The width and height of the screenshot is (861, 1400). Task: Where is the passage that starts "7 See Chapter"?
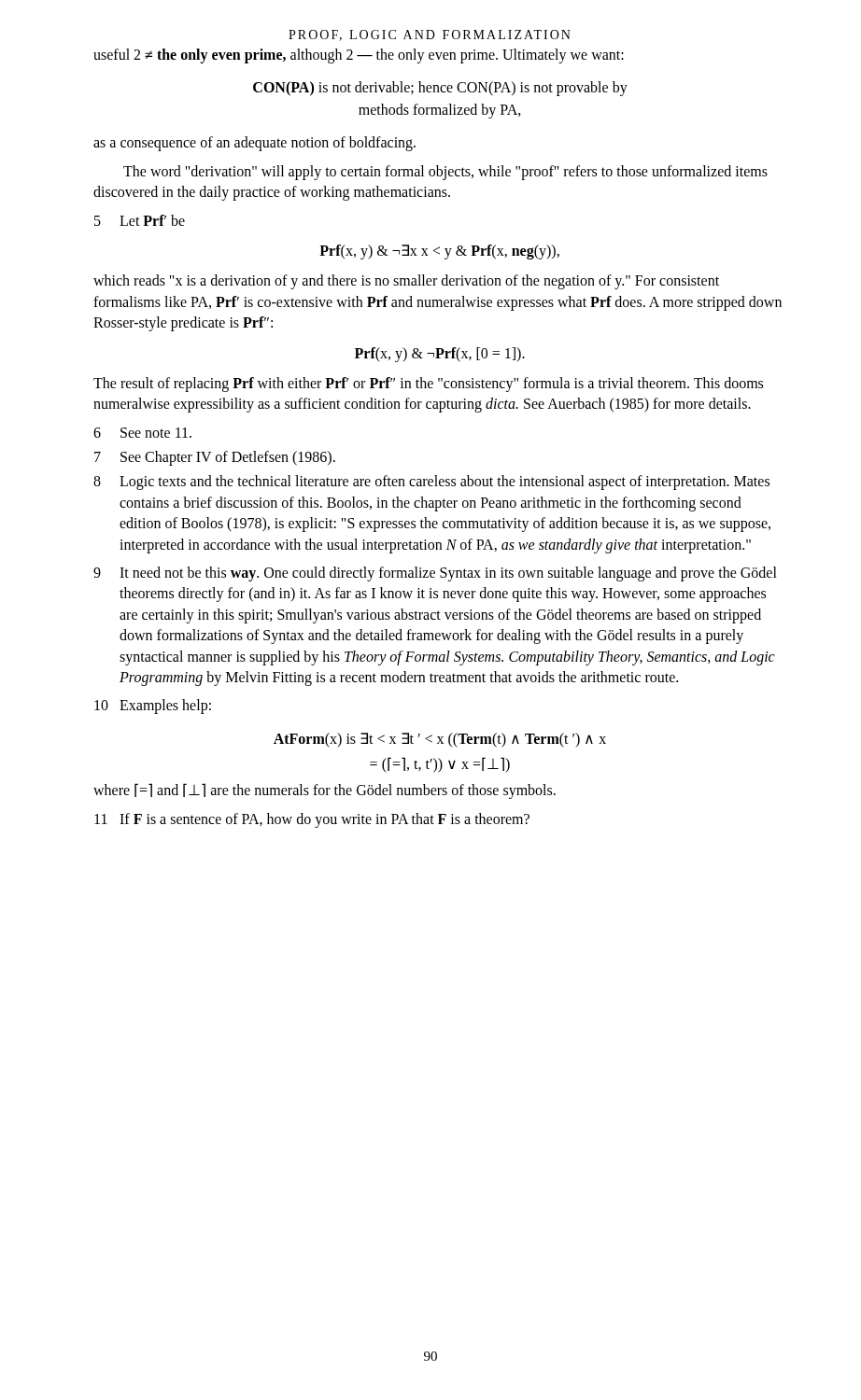(x=215, y=458)
